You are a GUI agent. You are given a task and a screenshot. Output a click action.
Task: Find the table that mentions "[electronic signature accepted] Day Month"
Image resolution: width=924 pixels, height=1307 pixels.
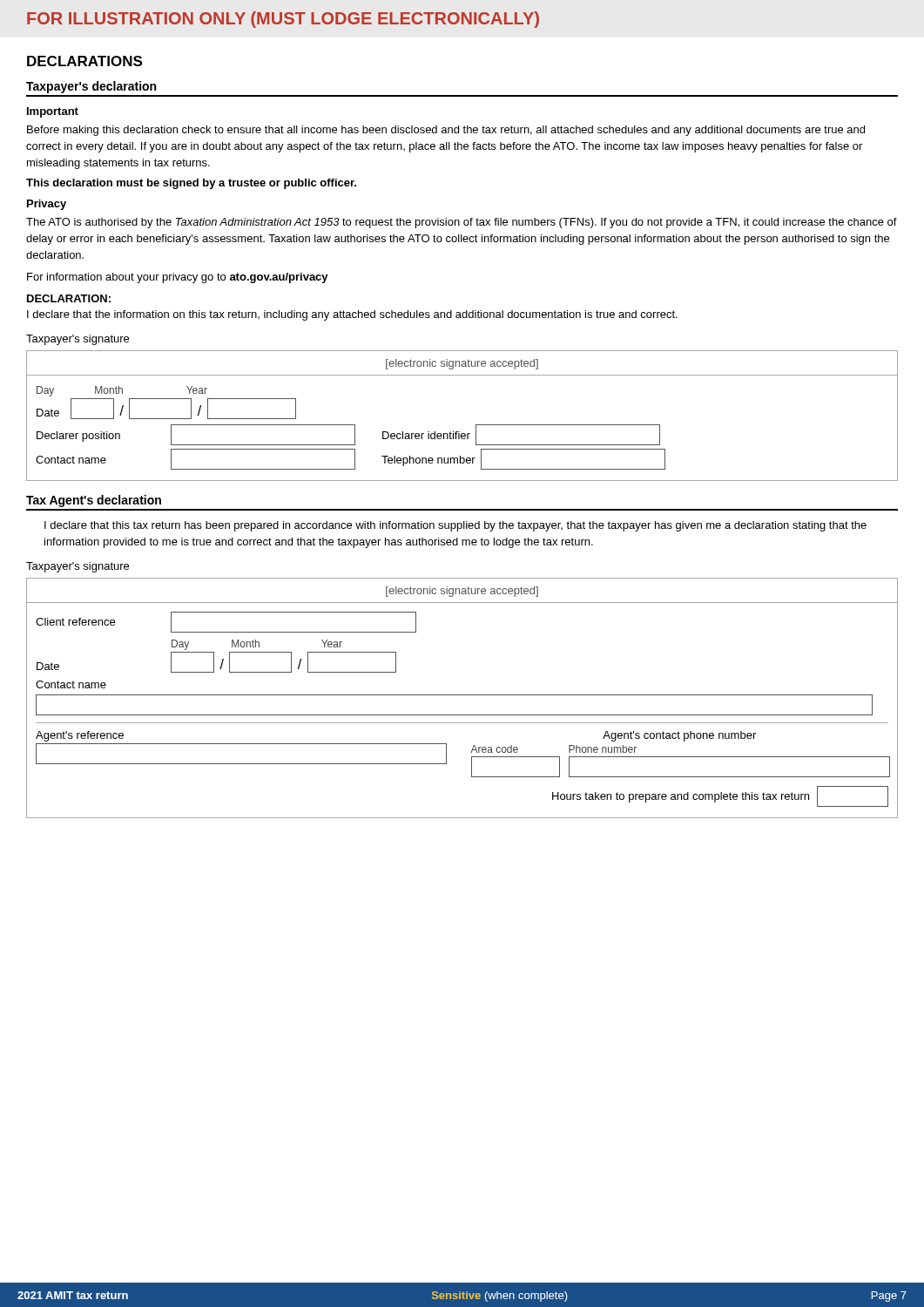pyautogui.click(x=462, y=416)
